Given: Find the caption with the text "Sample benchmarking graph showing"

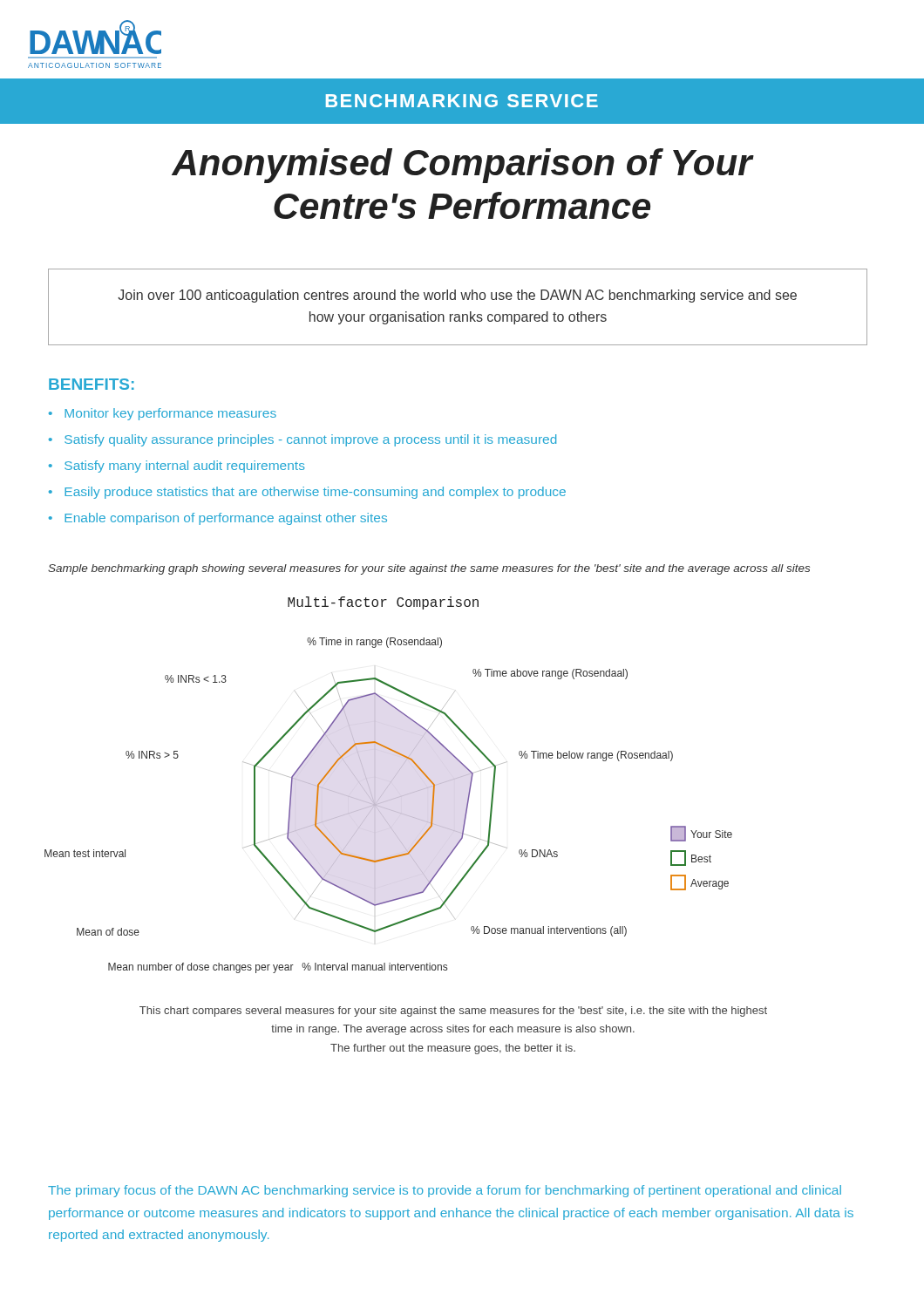Looking at the screenshot, I should tap(453, 568).
